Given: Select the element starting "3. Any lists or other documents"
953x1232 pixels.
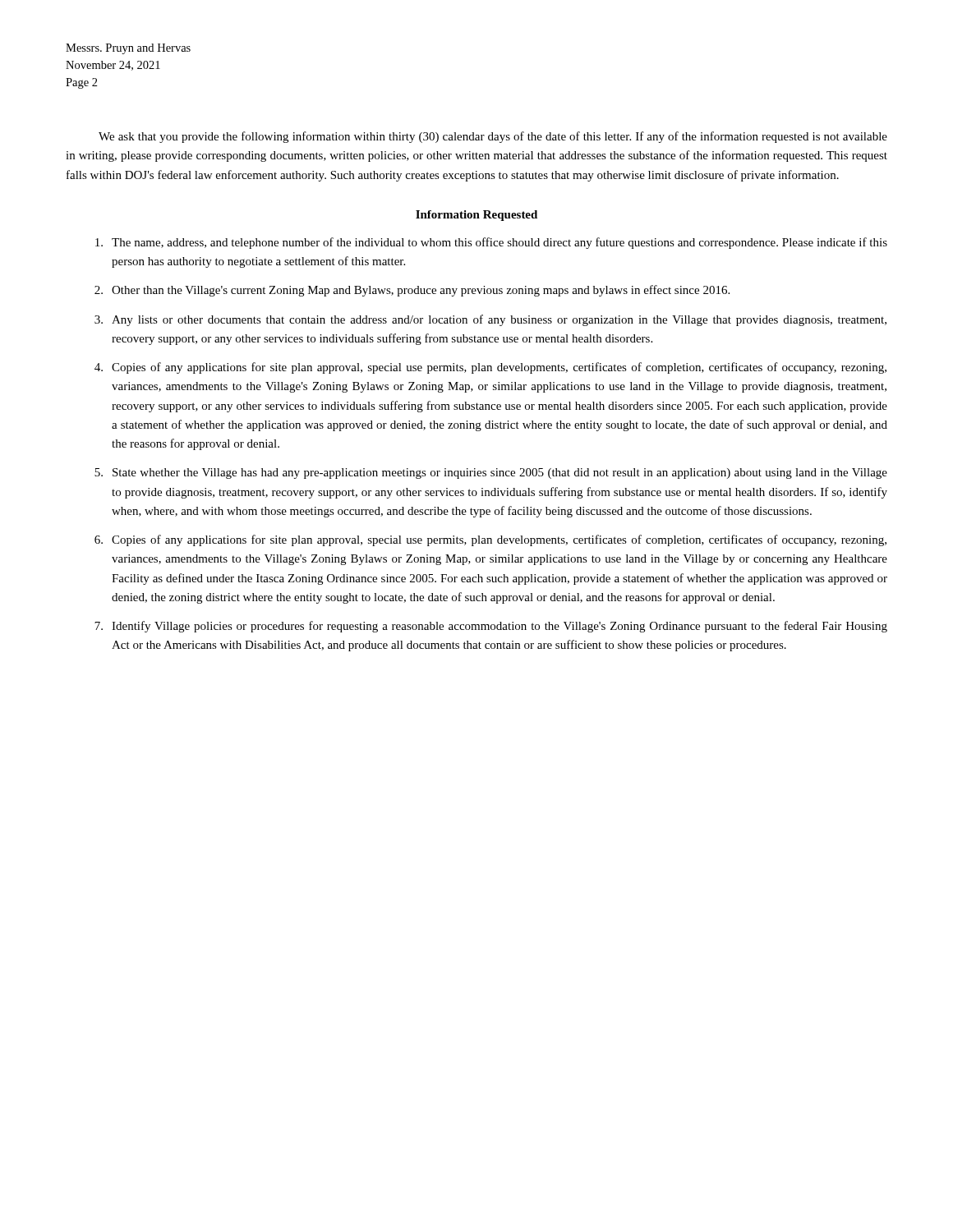Looking at the screenshot, I should (x=476, y=329).
